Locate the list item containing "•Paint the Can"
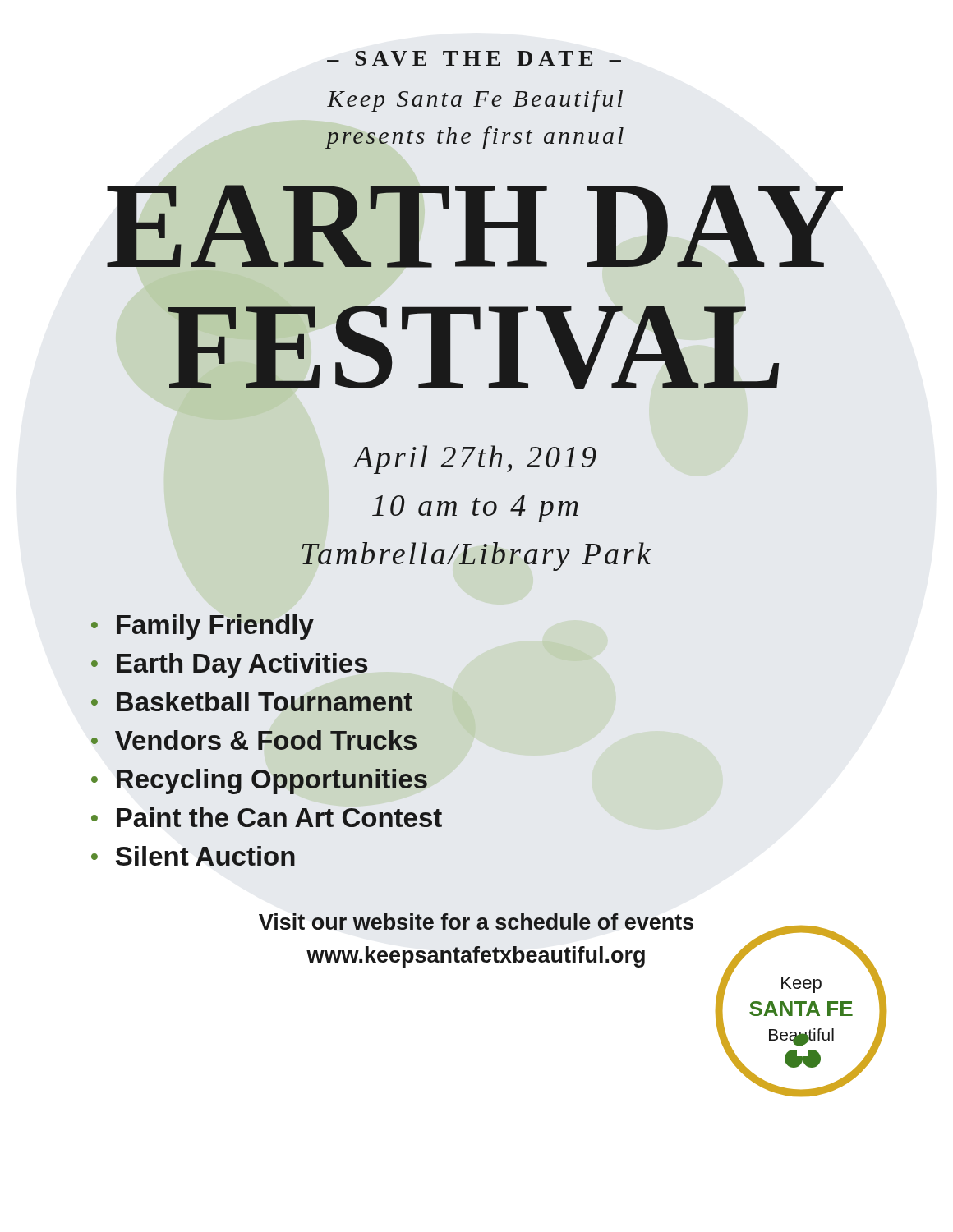The width and height of the screenshot is (953, 1232). tap(266, 818)
